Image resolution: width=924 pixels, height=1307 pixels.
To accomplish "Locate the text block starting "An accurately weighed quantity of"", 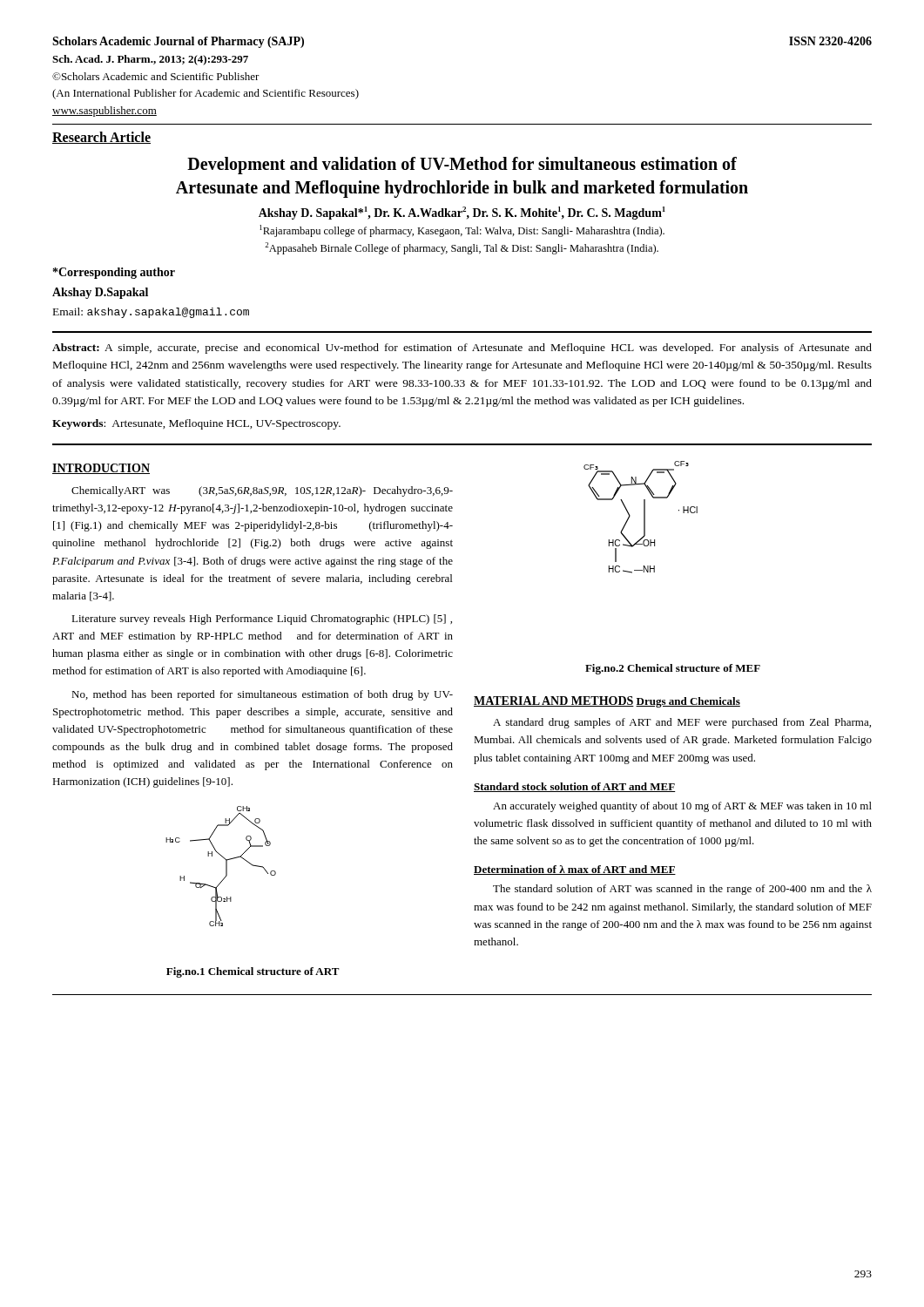I will pos(673,823).
